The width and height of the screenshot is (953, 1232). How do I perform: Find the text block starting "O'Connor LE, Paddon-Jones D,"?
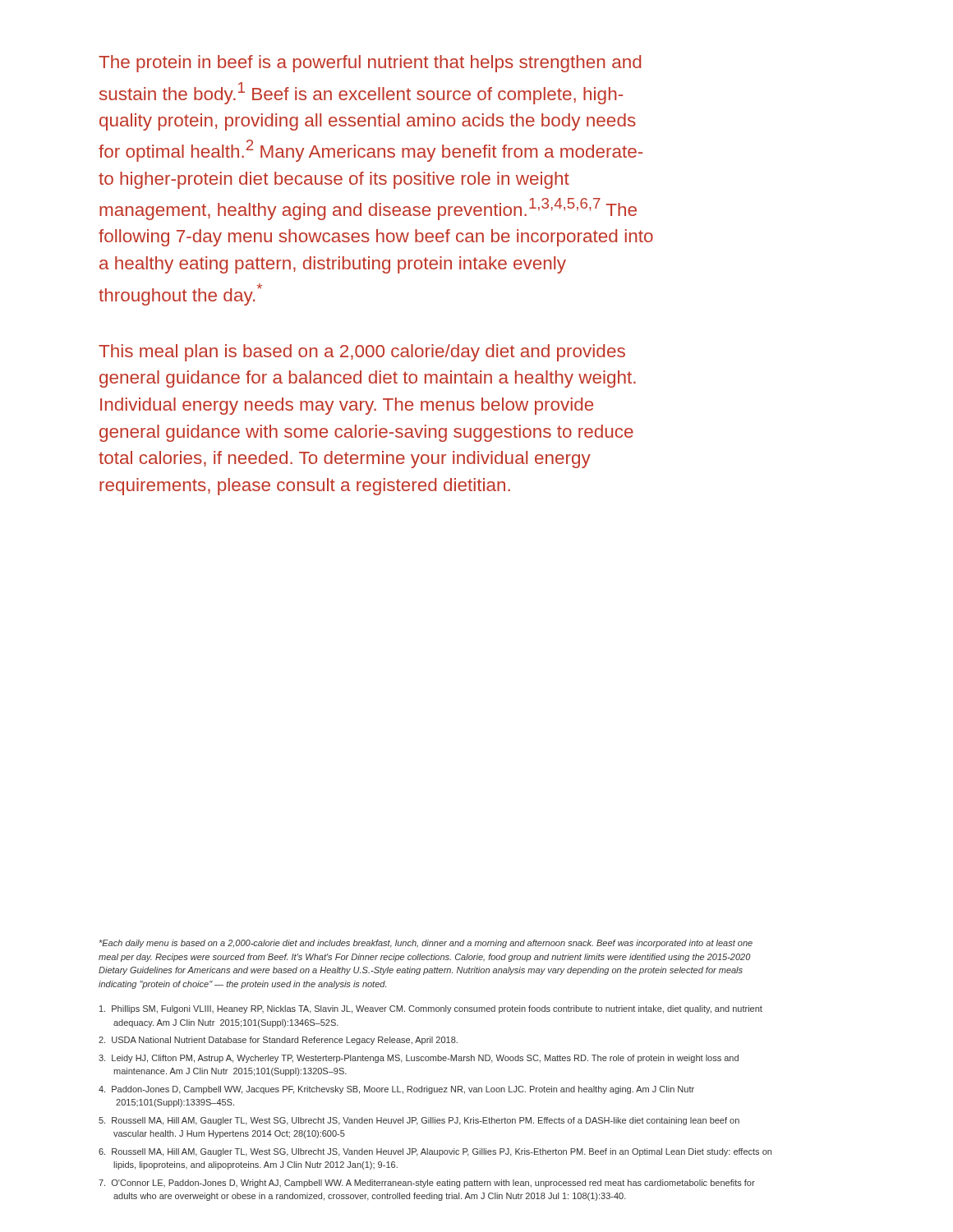(x=427, y=1189)
